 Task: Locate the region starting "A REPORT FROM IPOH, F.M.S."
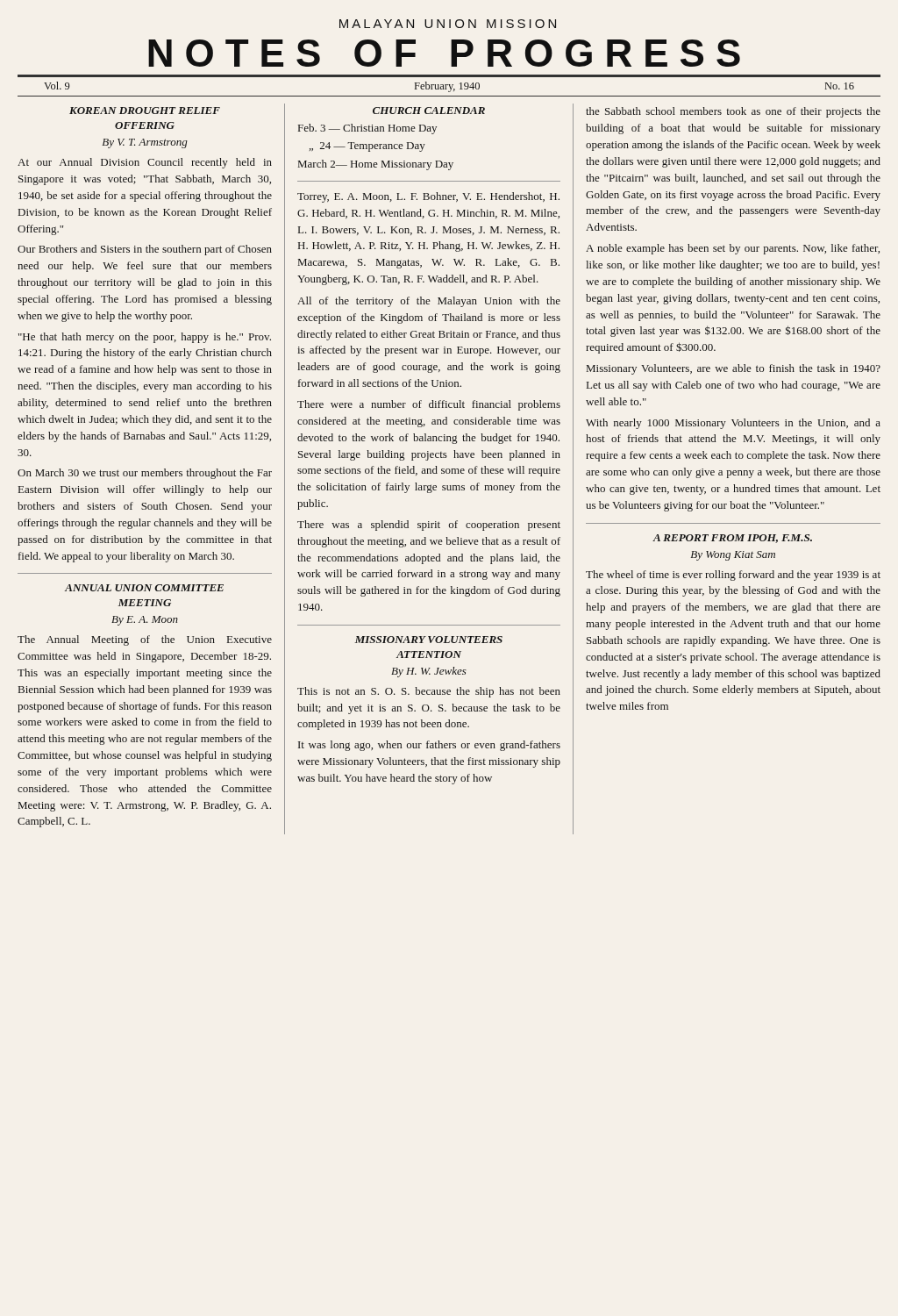tap(733, 537)
